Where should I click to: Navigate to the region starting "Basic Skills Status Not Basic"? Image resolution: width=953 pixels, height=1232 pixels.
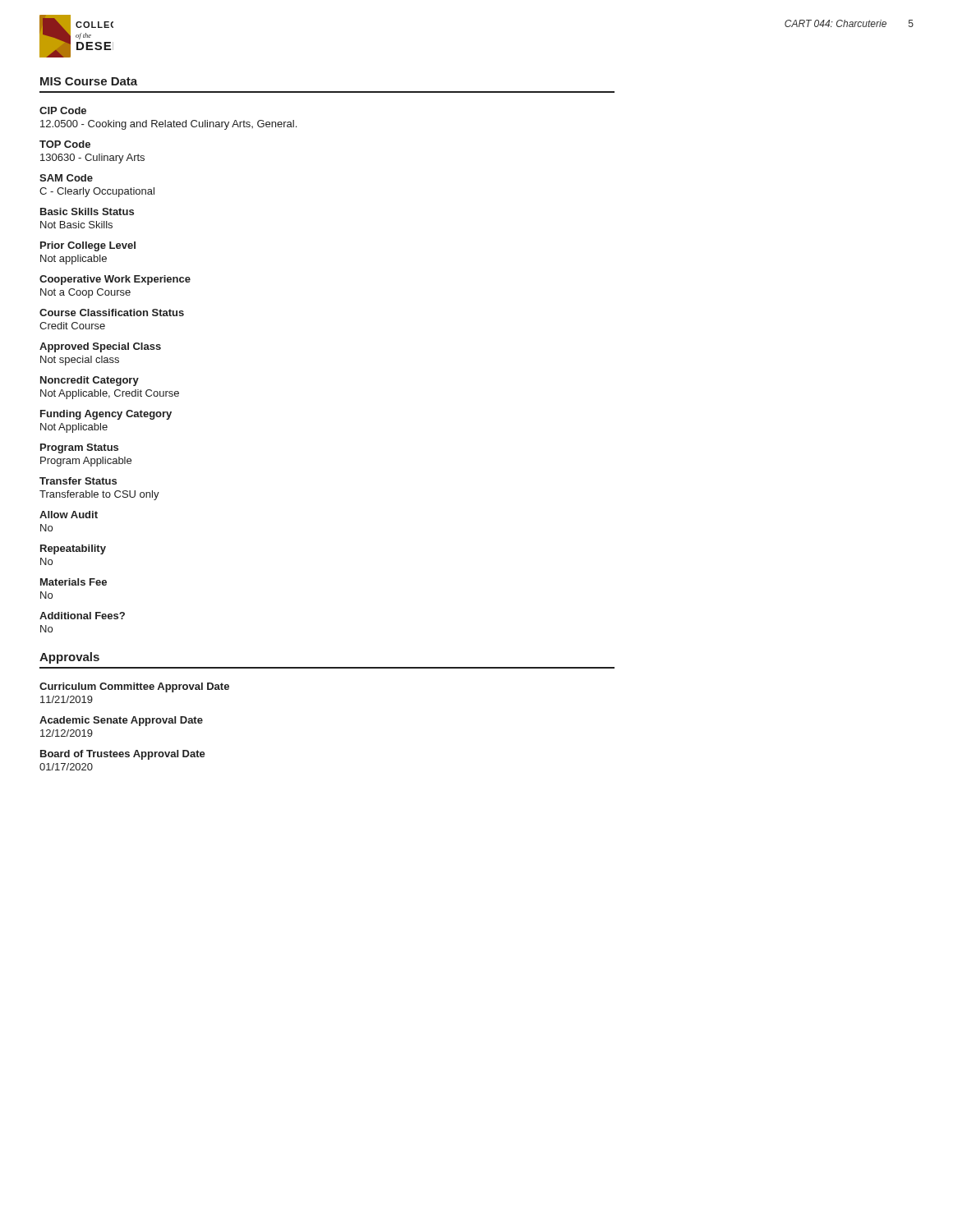(87, 211)
